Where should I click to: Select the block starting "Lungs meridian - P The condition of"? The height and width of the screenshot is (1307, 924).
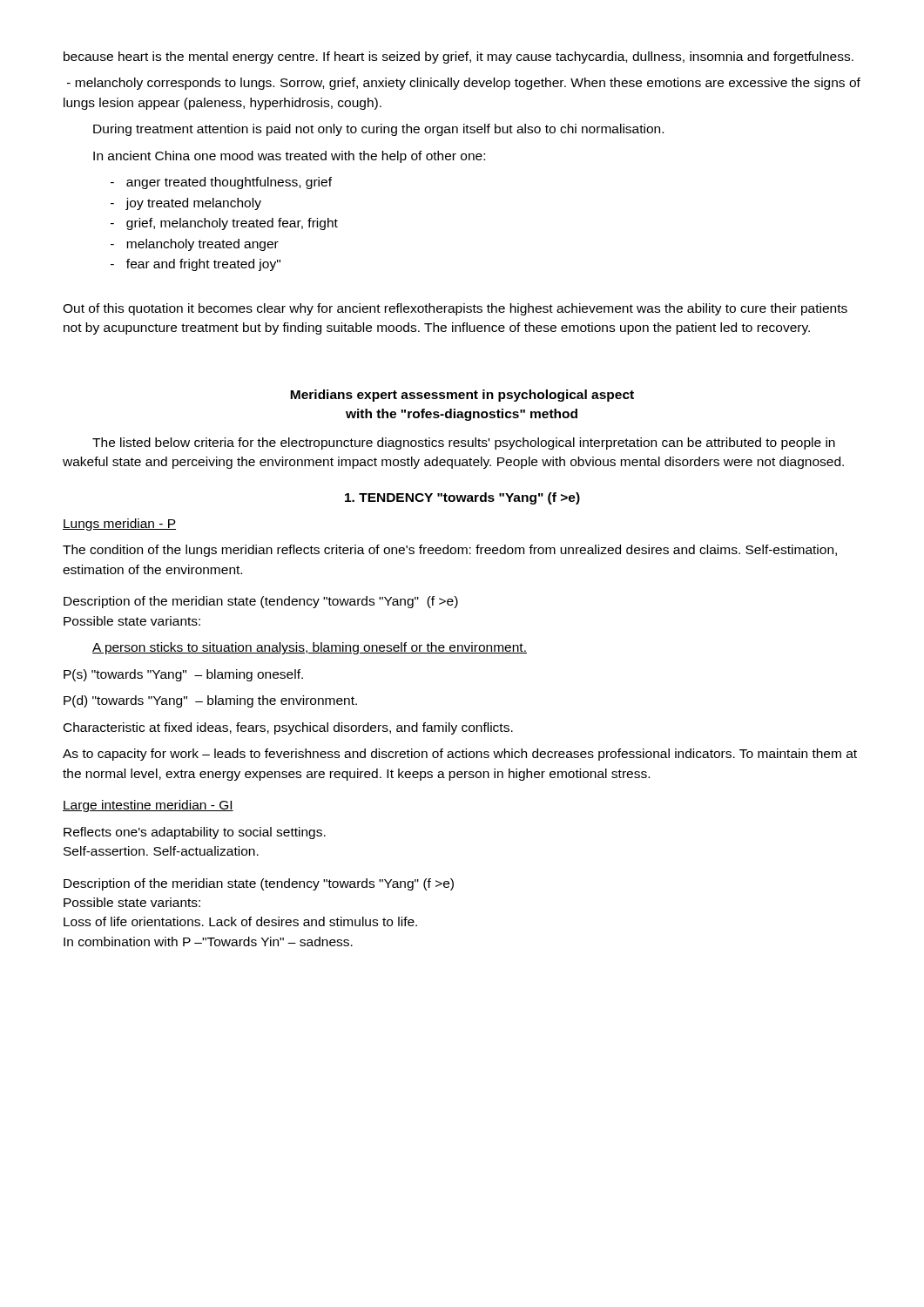pos(462,547)
